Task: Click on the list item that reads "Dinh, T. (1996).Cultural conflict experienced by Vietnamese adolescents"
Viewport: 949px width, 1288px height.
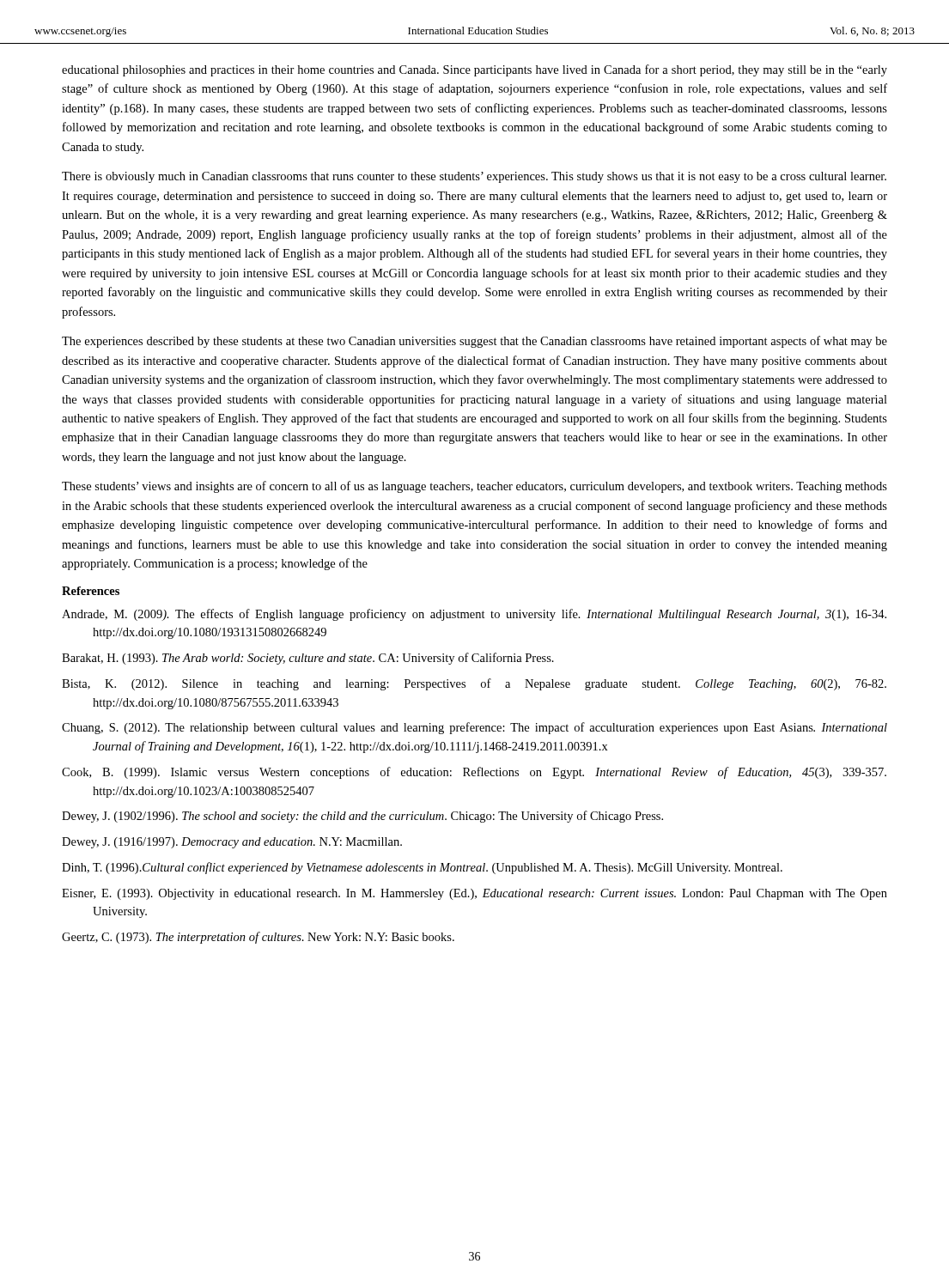Action: 422,867
